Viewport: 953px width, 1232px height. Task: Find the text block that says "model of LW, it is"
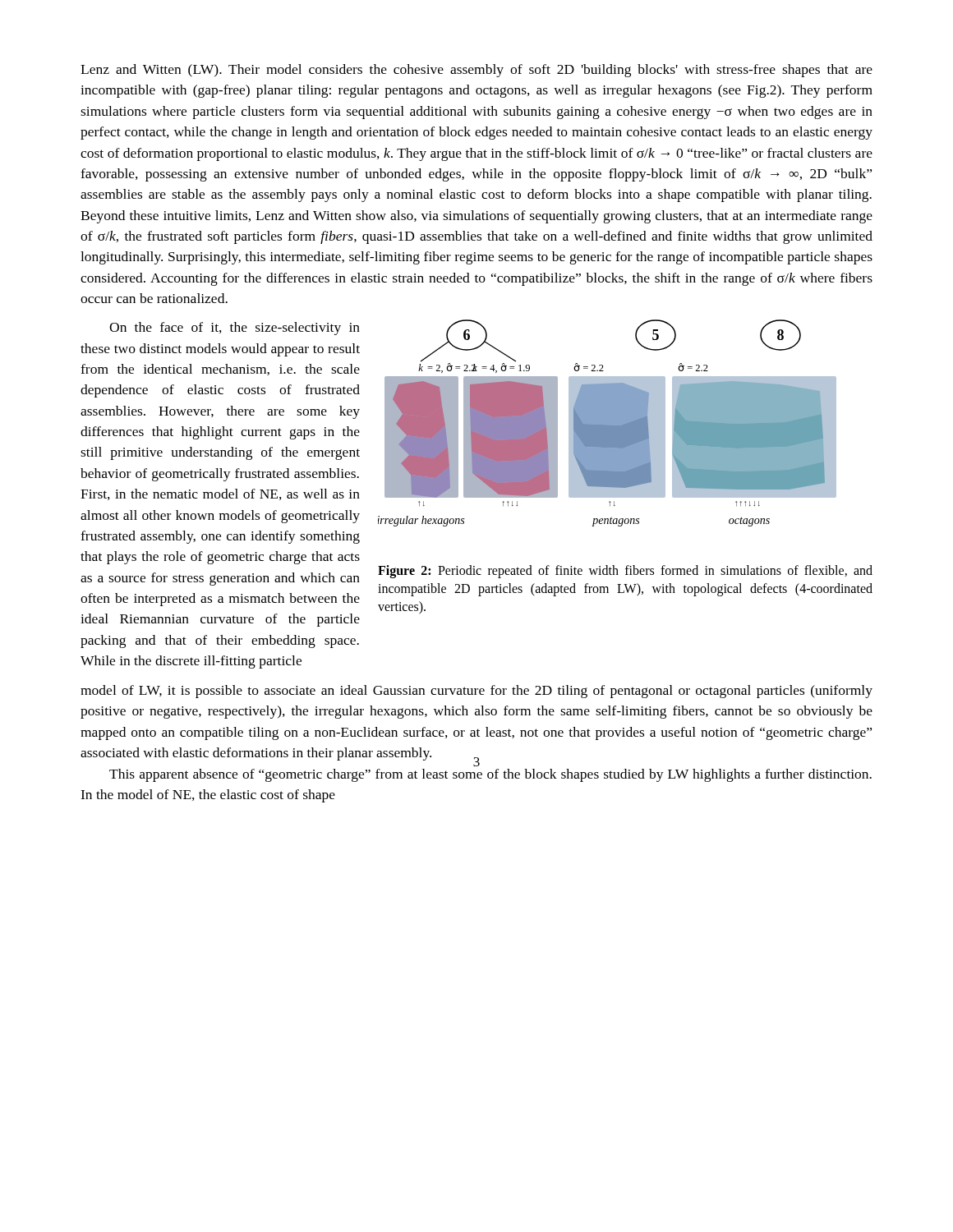click(476, 743)
